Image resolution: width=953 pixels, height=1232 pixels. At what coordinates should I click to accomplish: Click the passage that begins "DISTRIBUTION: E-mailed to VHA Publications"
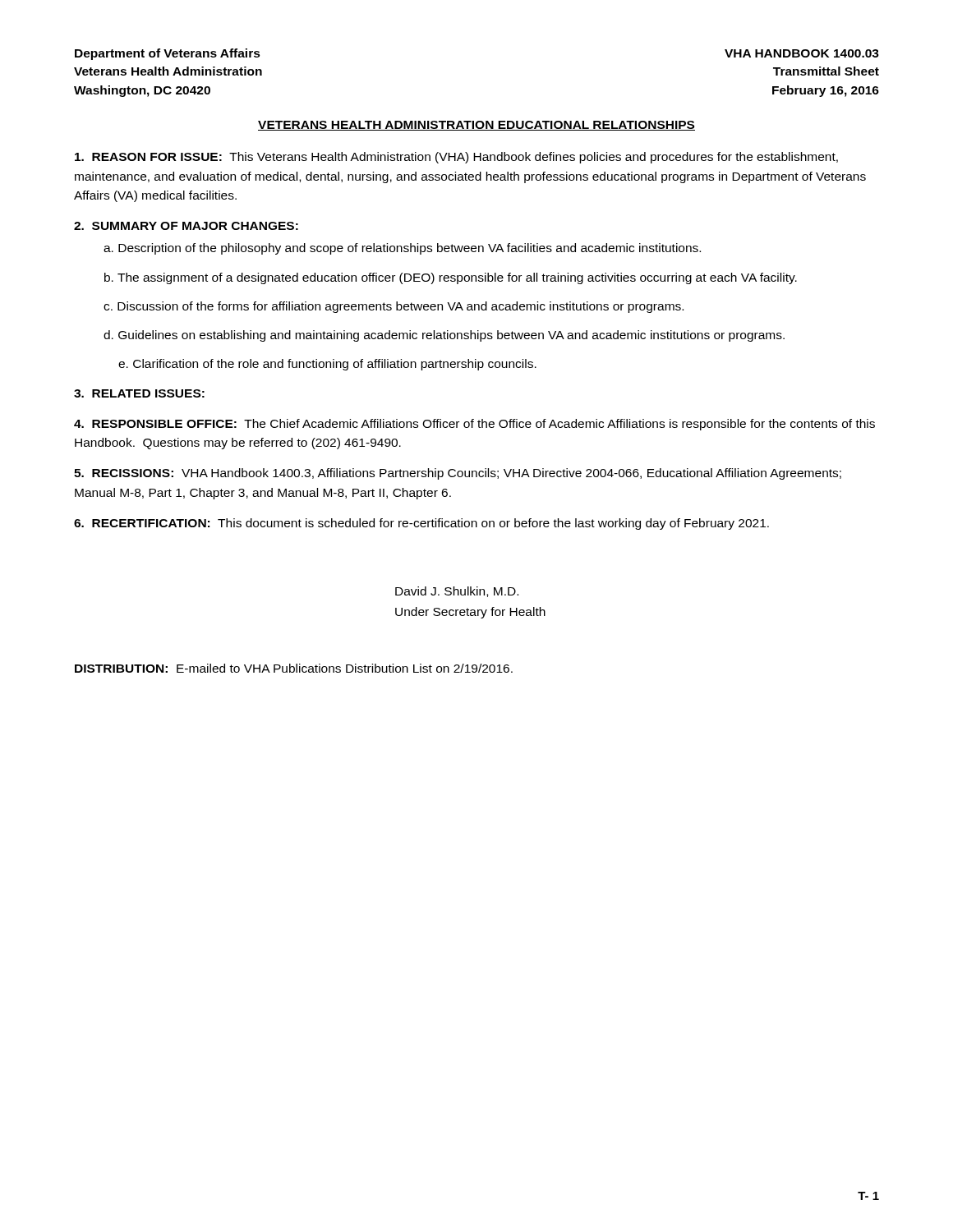(x=294, y=668)
